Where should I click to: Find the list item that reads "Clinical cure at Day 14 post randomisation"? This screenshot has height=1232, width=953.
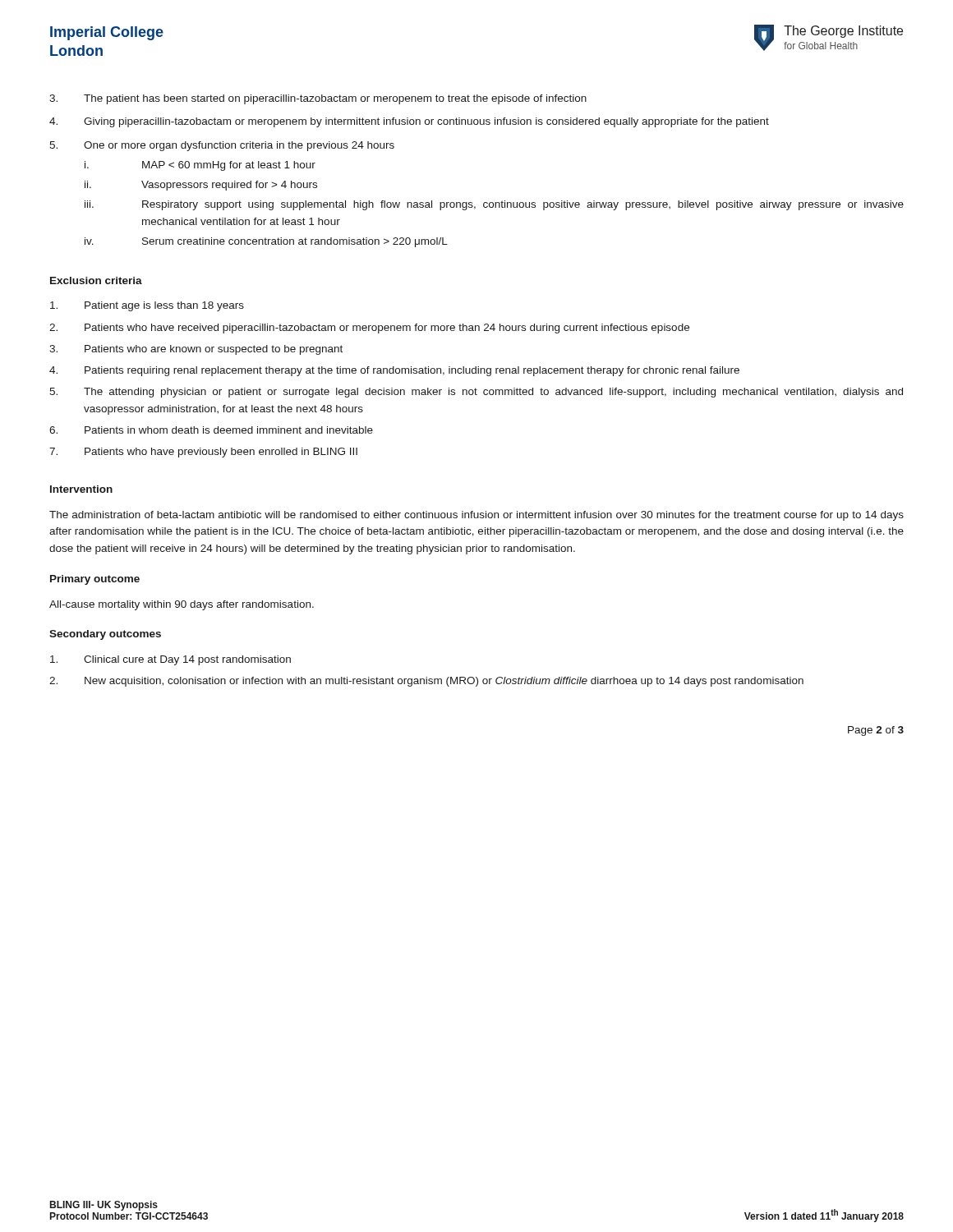point(170,660)
